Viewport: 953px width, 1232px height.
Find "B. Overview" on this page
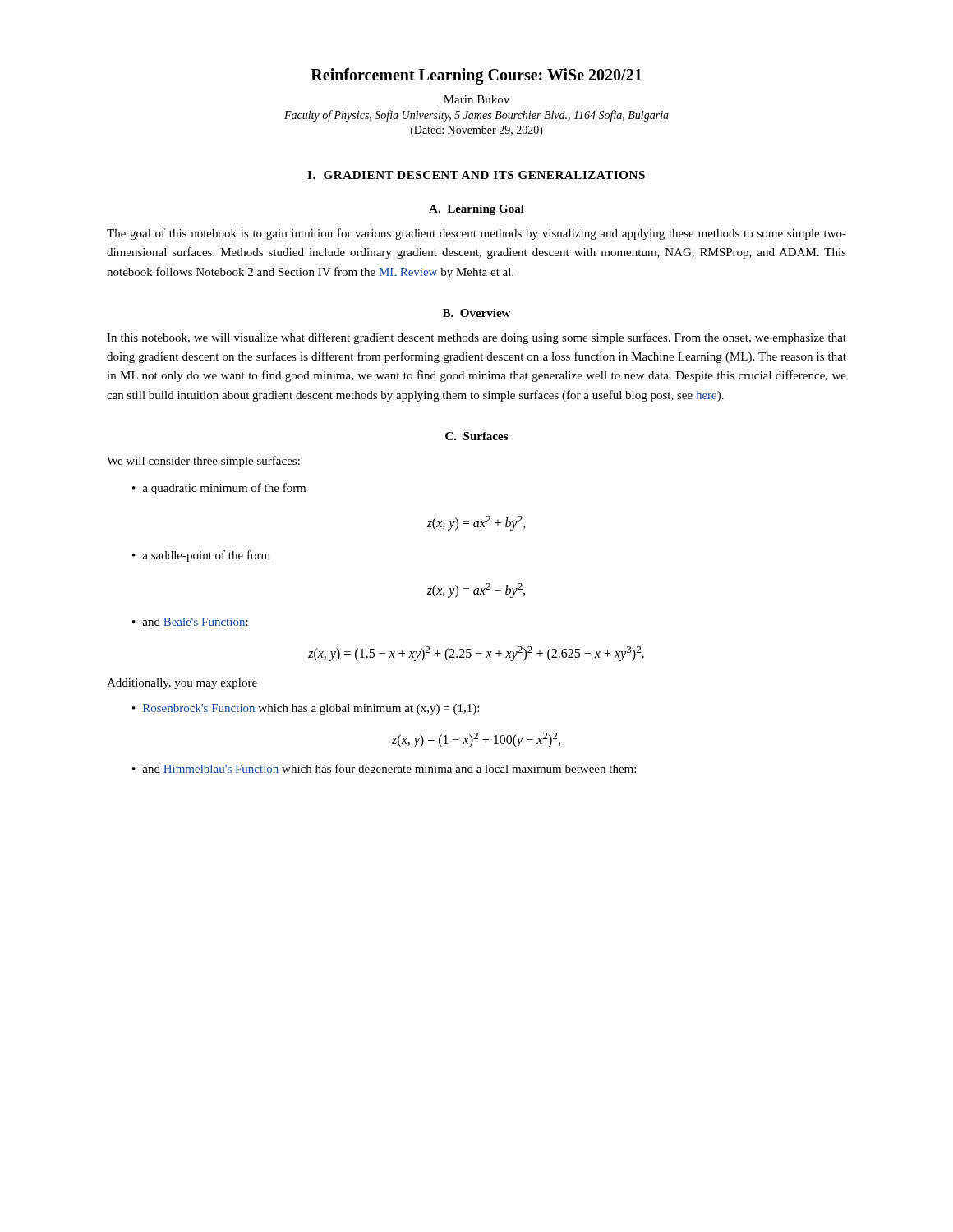(476, 313)
